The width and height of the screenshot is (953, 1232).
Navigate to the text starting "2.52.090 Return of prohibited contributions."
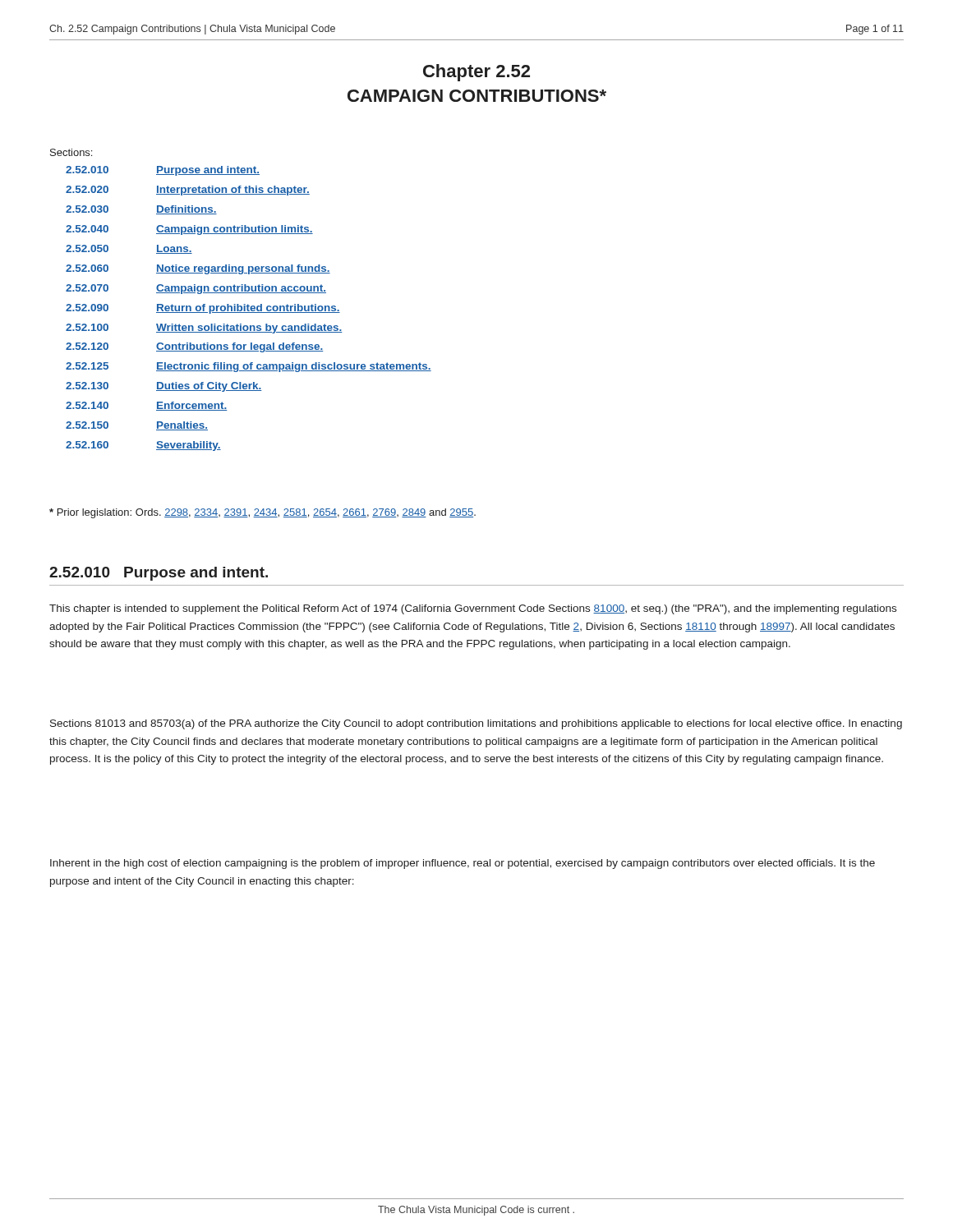pos(195,308)
